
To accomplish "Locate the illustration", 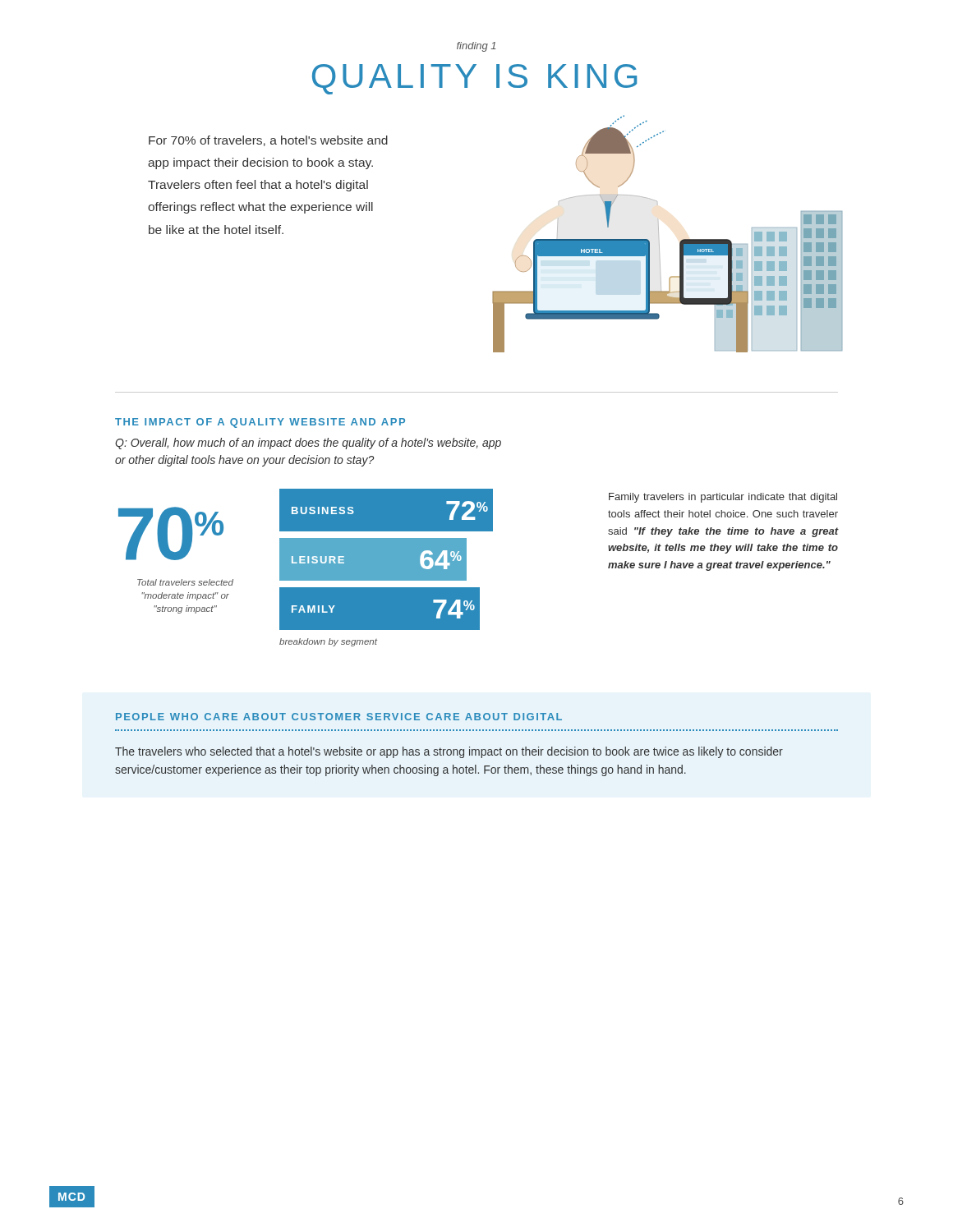I will 645,244.
